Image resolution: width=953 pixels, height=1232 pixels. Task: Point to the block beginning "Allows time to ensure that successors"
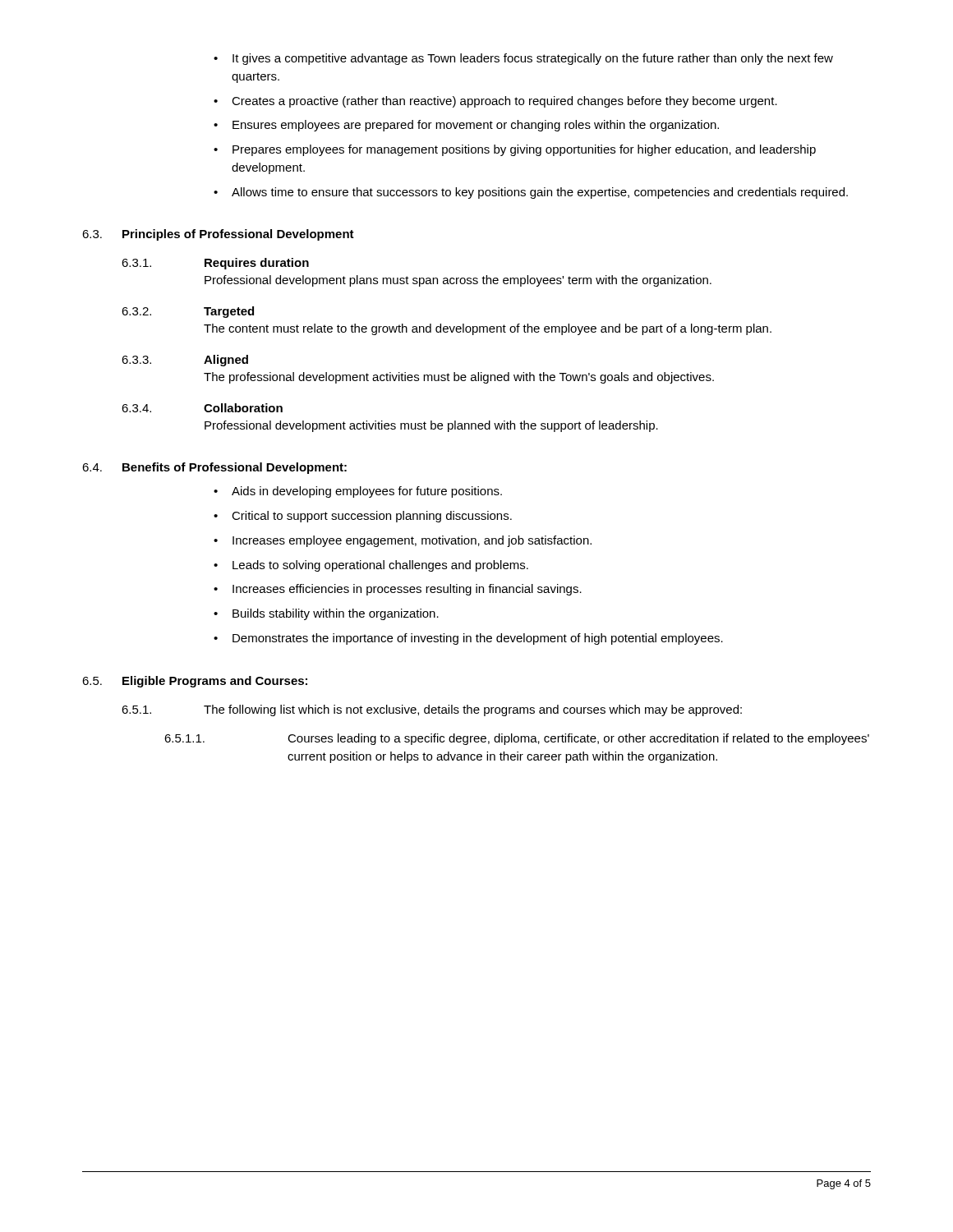[x=542, y=192]
